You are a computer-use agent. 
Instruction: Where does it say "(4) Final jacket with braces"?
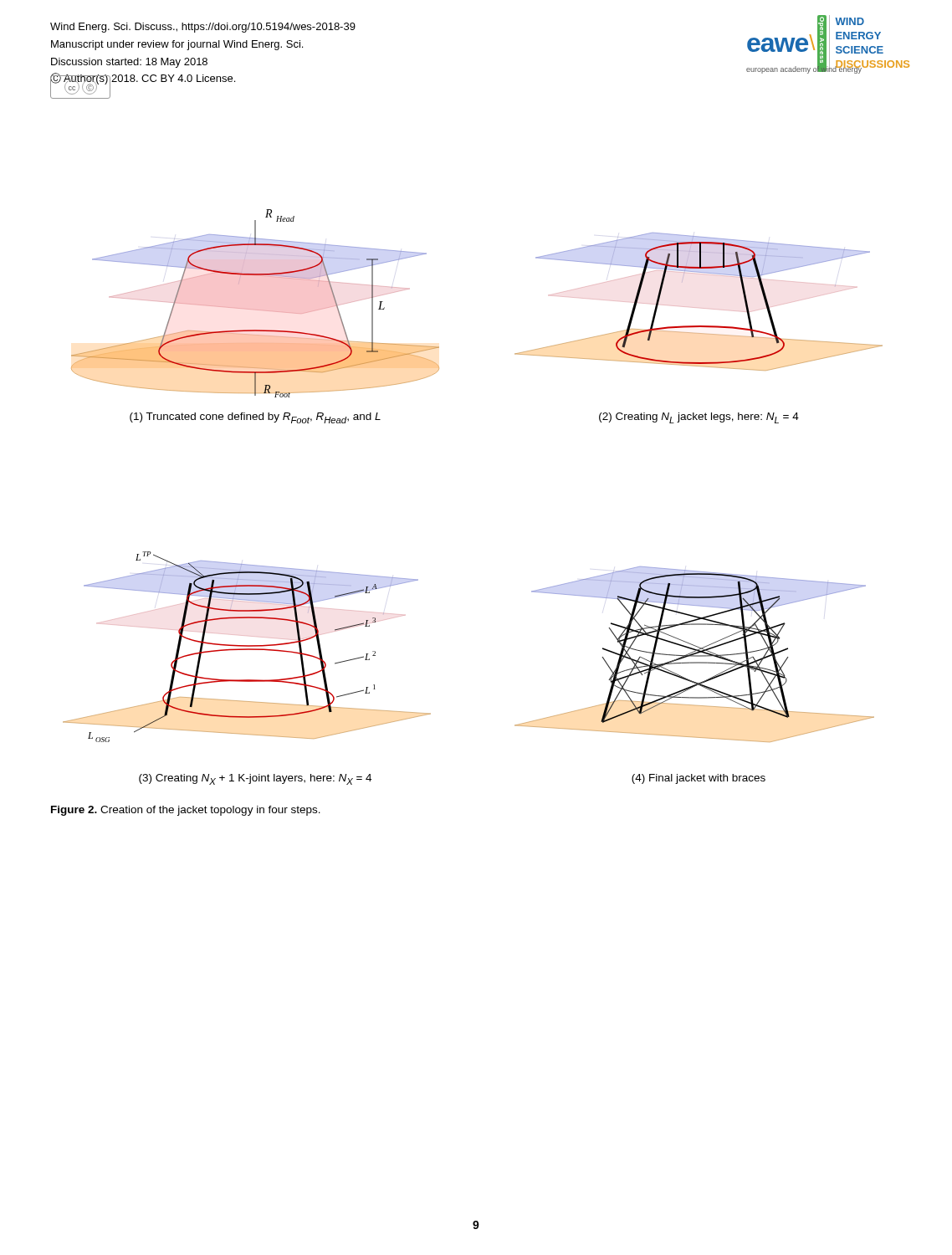pos(699,778)
